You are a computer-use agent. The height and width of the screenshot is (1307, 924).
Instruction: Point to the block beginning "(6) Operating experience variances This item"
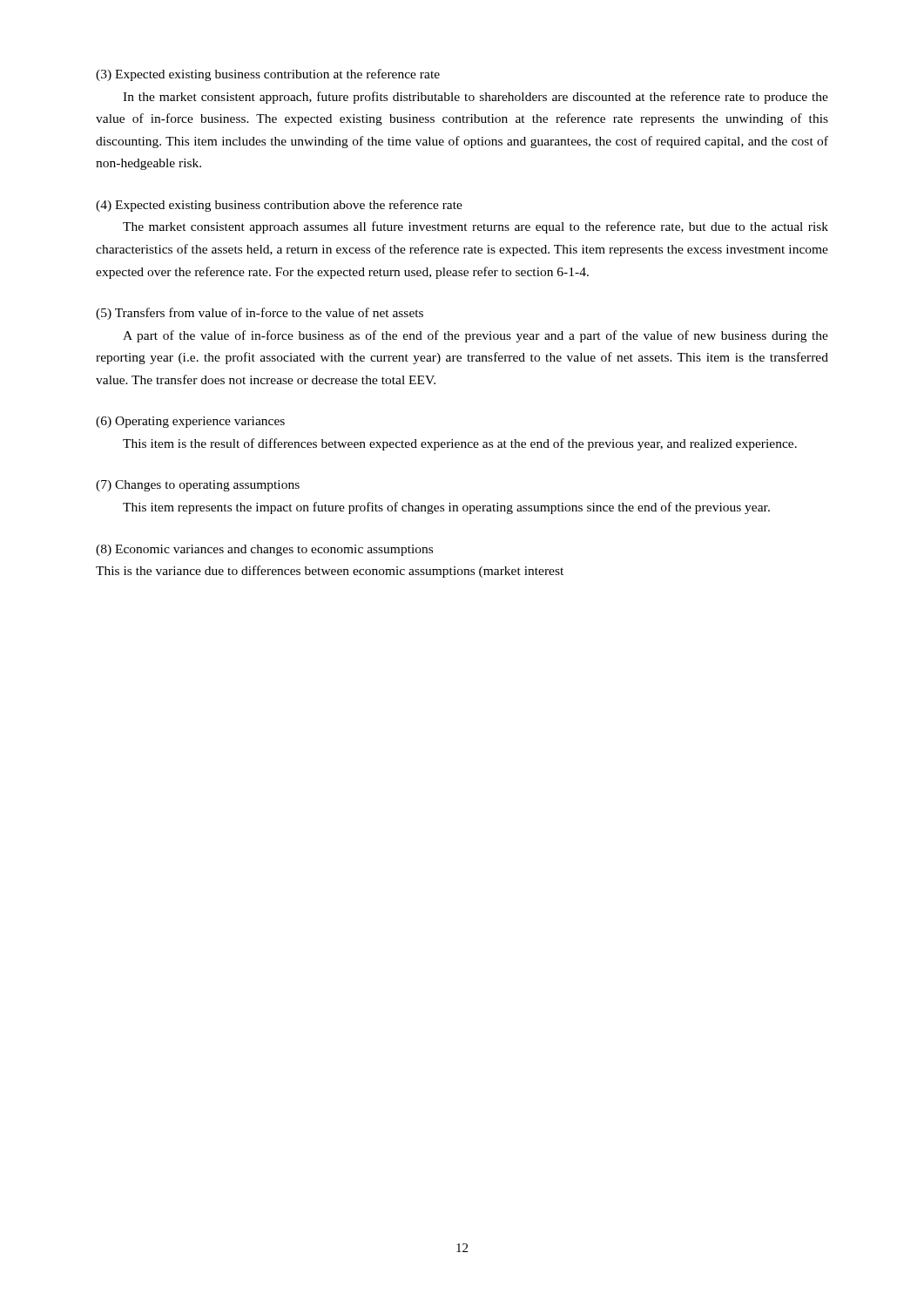462,432
